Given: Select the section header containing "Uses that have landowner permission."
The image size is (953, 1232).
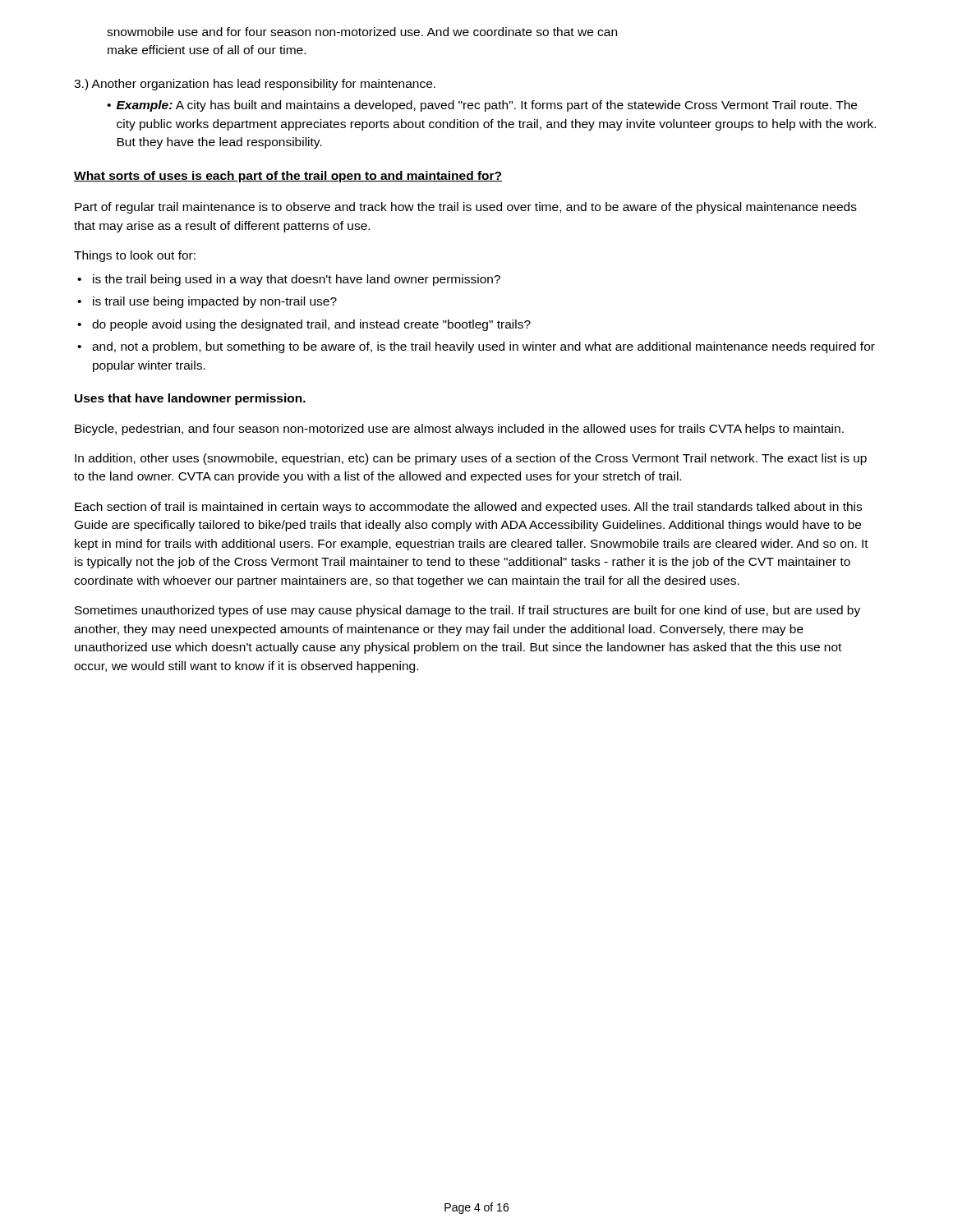Looking at the screenshot, I should click(x=190, y=398).
